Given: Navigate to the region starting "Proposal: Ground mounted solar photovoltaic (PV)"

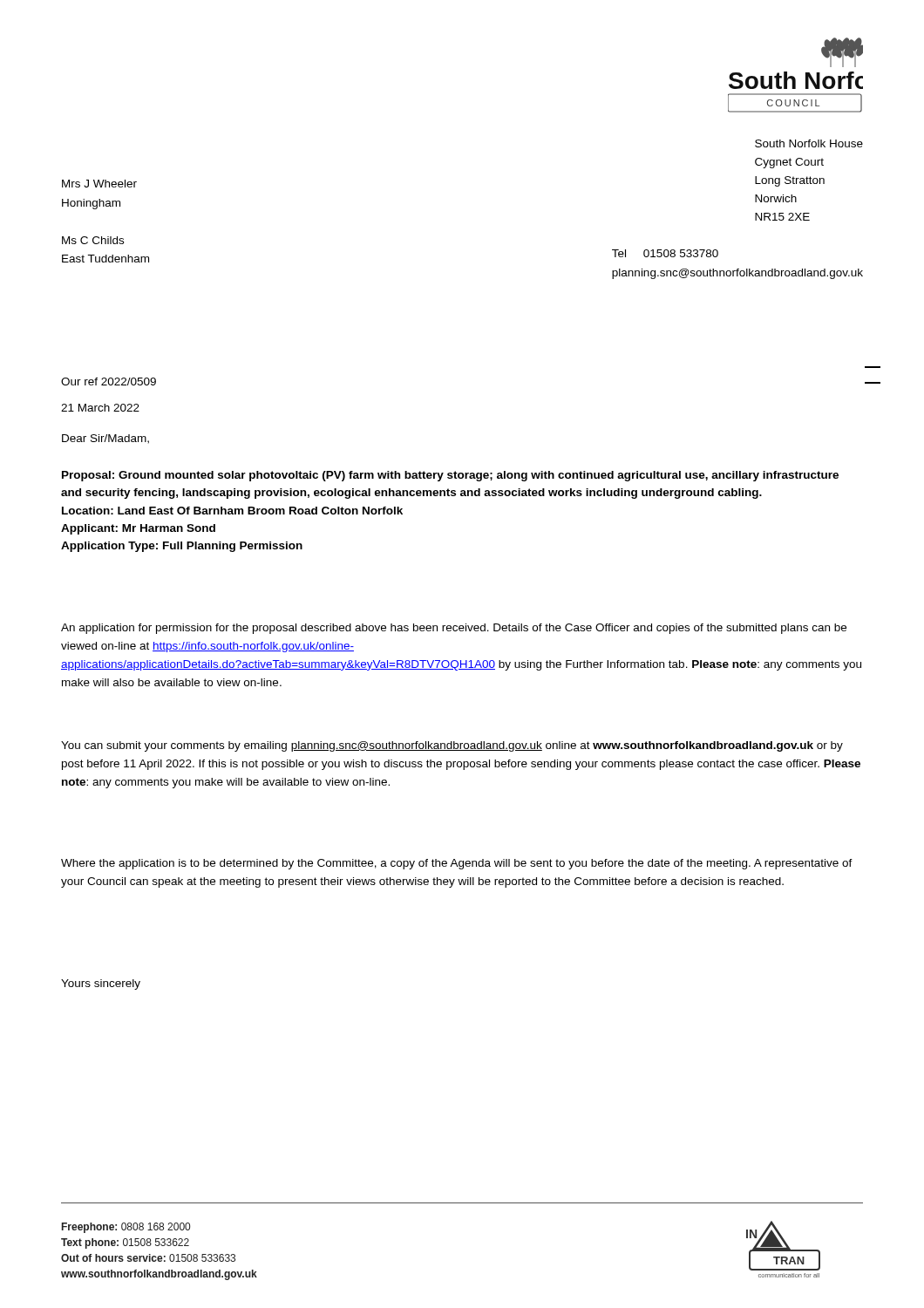Looking at the screenshot, I should [x=450, y=476].
